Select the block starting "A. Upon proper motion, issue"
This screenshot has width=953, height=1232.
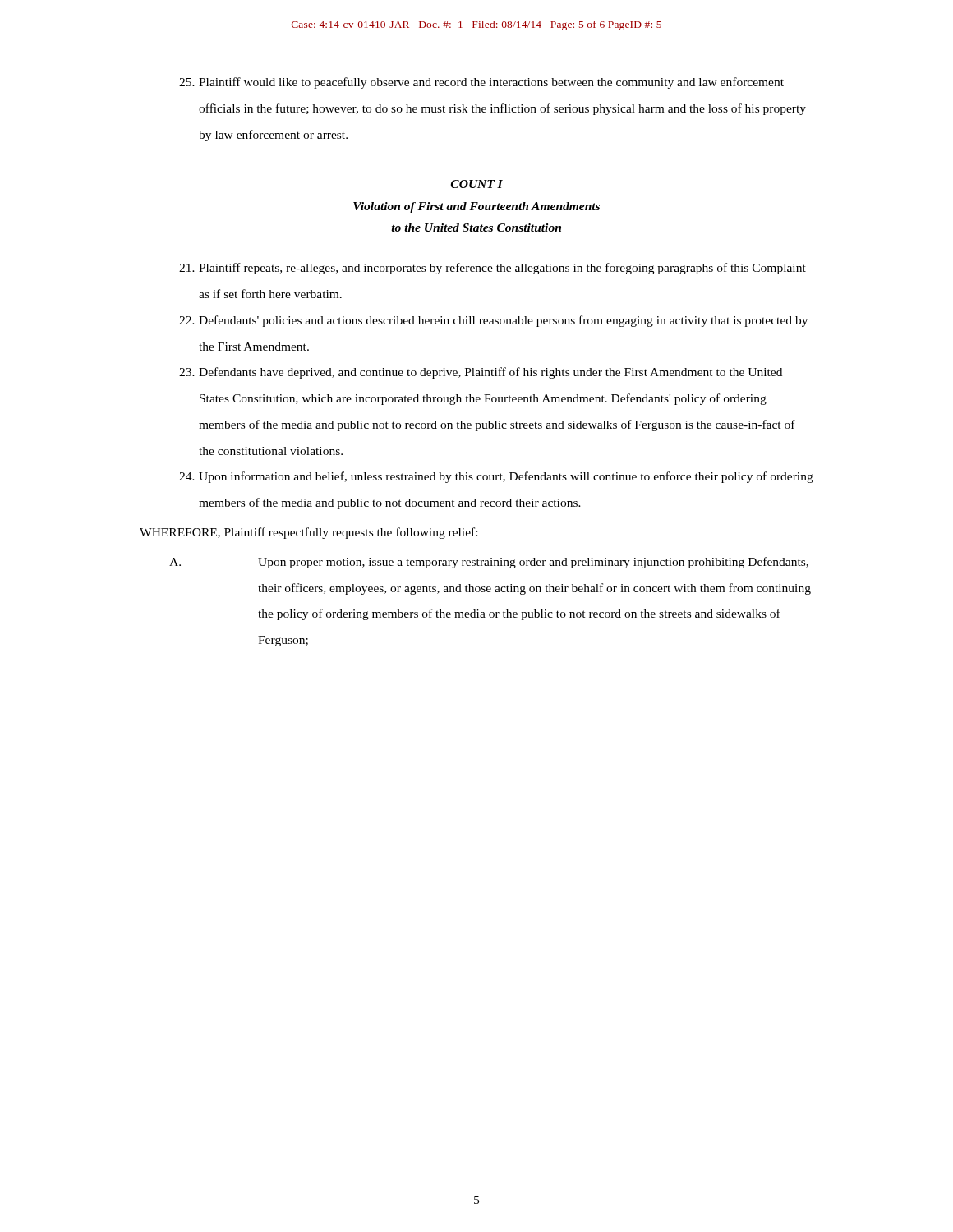click(476, 601)
